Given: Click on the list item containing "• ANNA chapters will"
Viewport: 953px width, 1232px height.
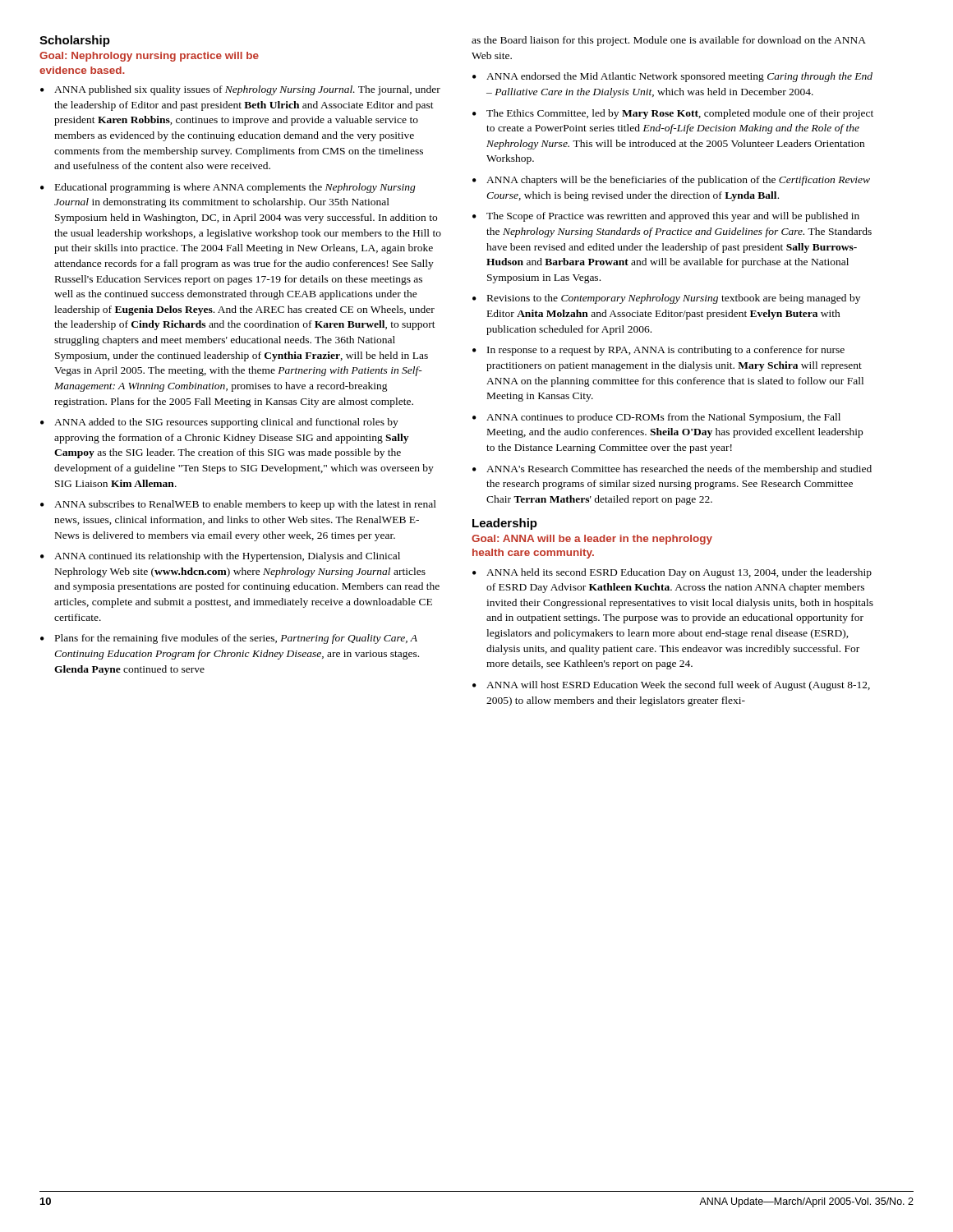Looking at the screenshot, I should [673, 188].
